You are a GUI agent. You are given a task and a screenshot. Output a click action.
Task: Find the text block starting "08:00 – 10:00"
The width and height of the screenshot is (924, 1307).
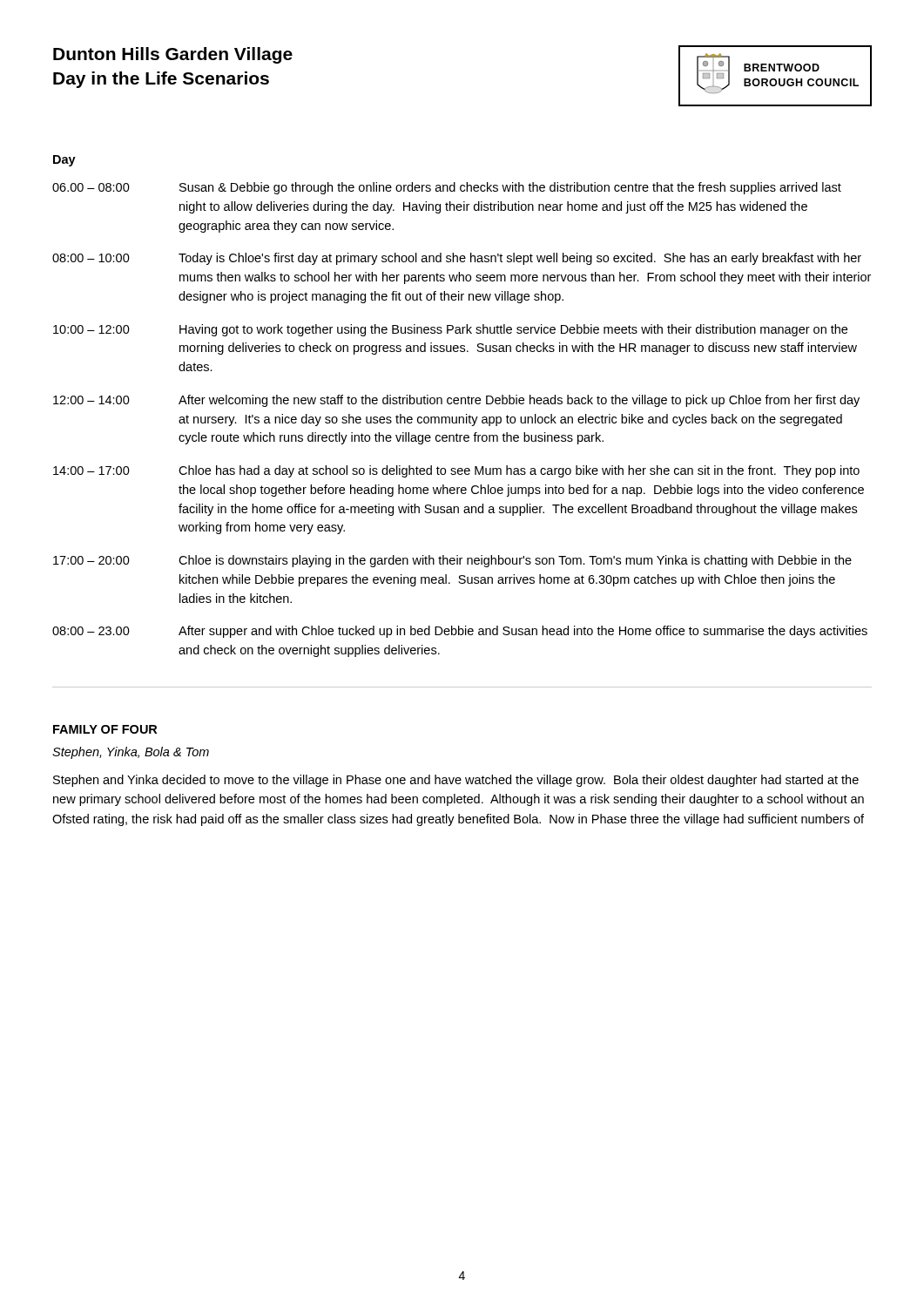tap(462, 278)
